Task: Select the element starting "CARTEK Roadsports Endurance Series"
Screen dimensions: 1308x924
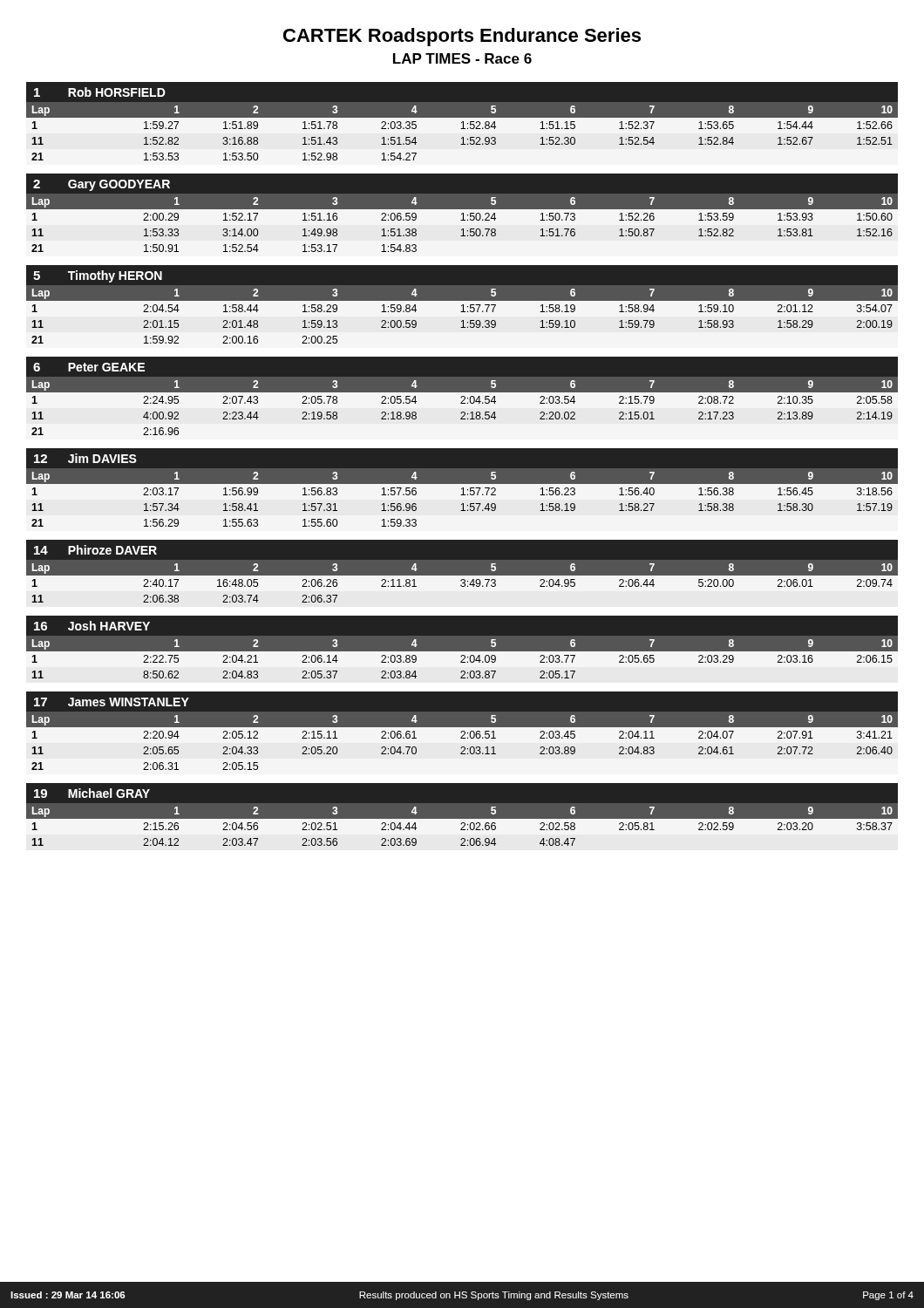Action: click(462, 35)
